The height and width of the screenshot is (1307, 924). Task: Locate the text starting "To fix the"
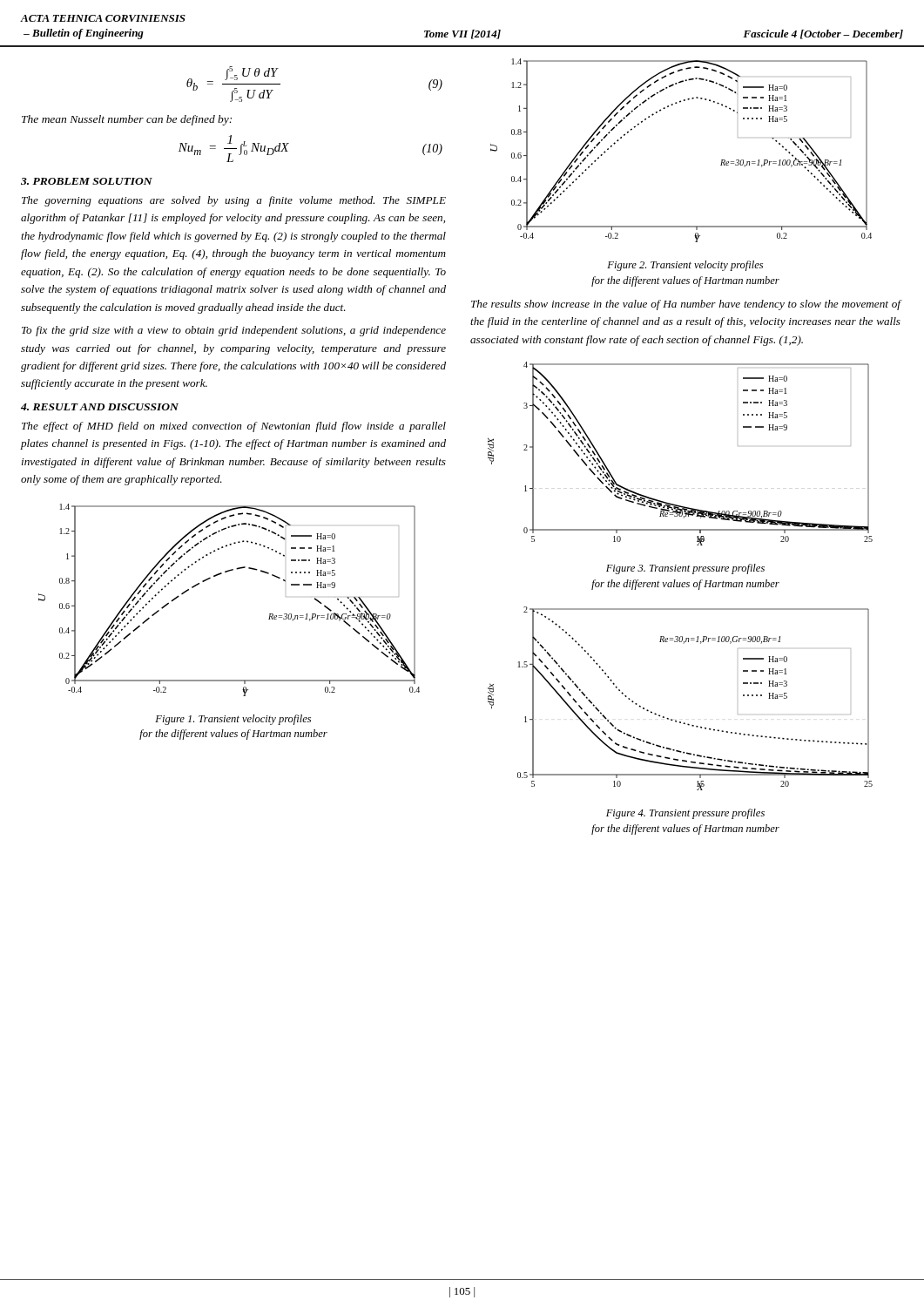(x=233, y=357)
